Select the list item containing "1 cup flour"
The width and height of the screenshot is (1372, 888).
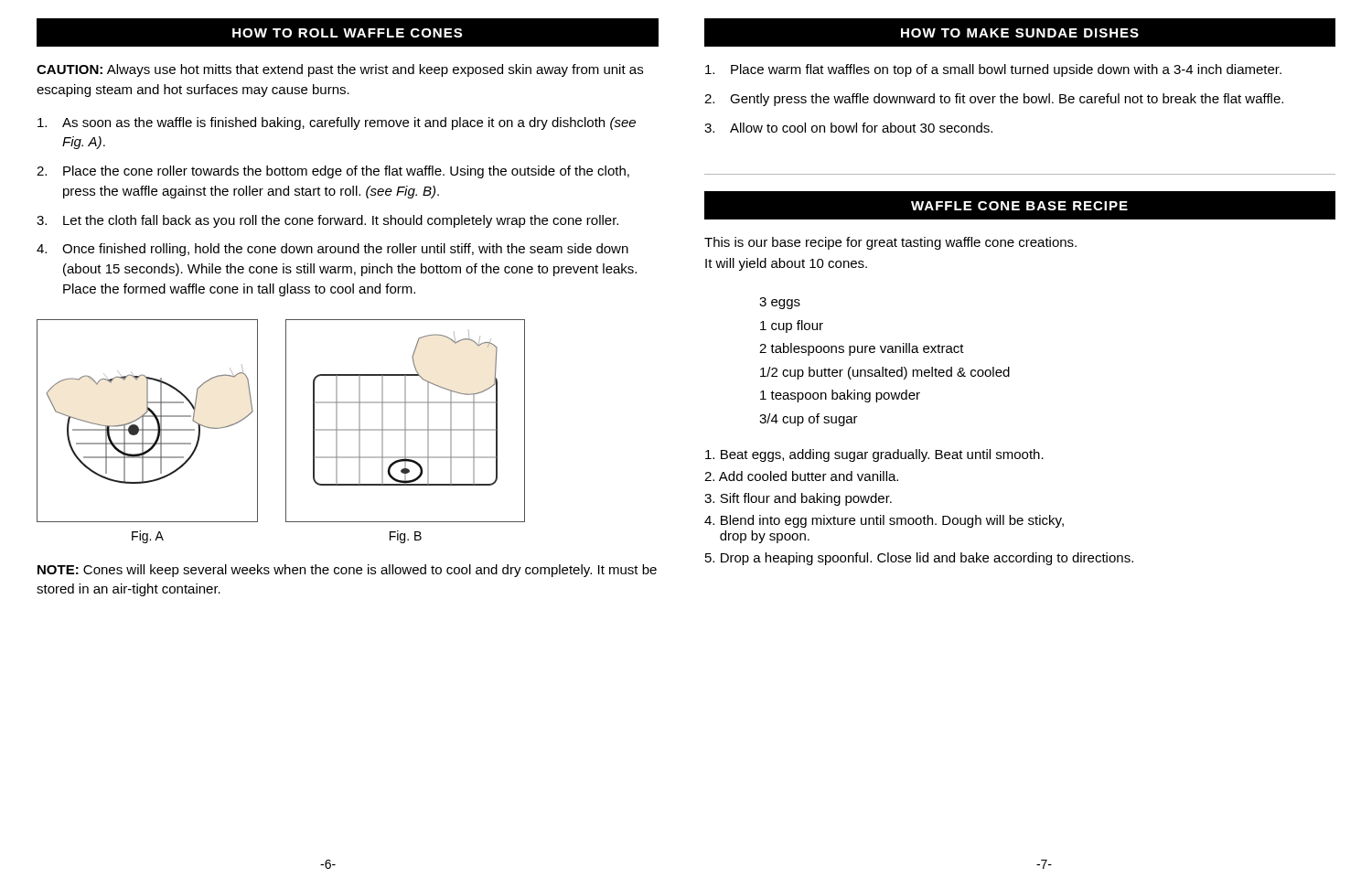(791, 325)
